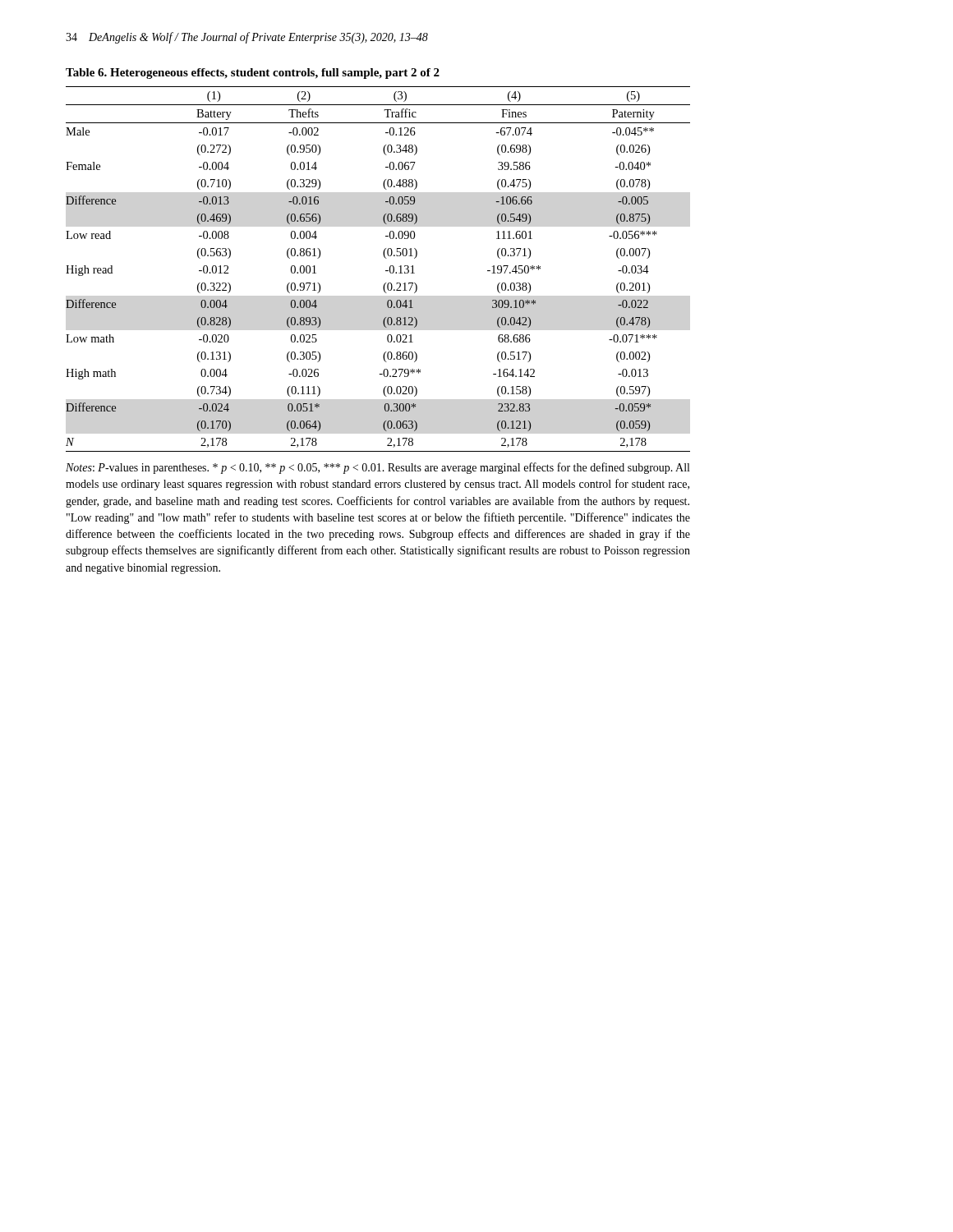
Task: Find the caption on this page that starts "Table 6. Heterogeneous effects, student"
Action: point(253,72)
